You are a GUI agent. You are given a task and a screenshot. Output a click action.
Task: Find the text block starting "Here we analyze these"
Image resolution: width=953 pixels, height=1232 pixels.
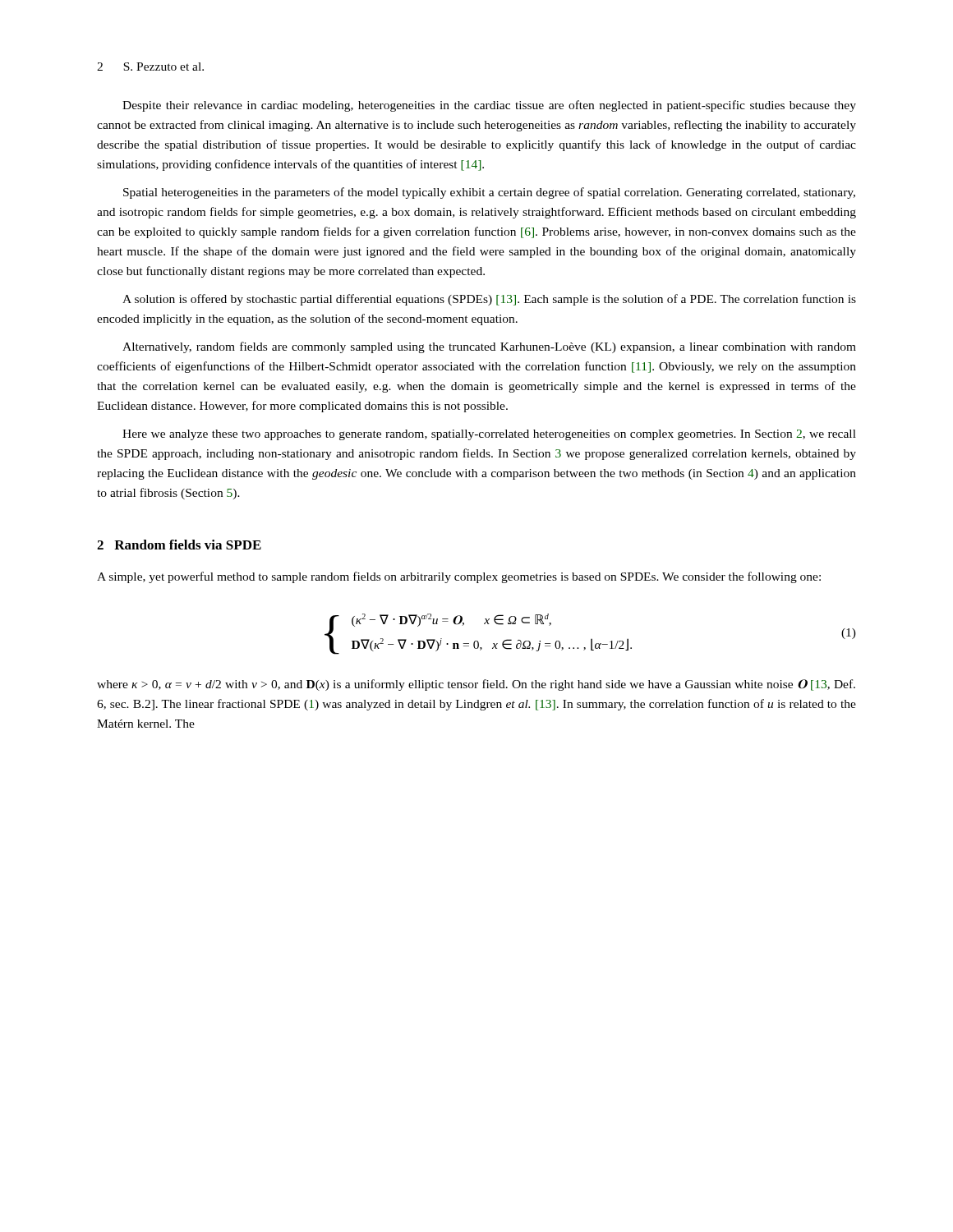[476, 463]
